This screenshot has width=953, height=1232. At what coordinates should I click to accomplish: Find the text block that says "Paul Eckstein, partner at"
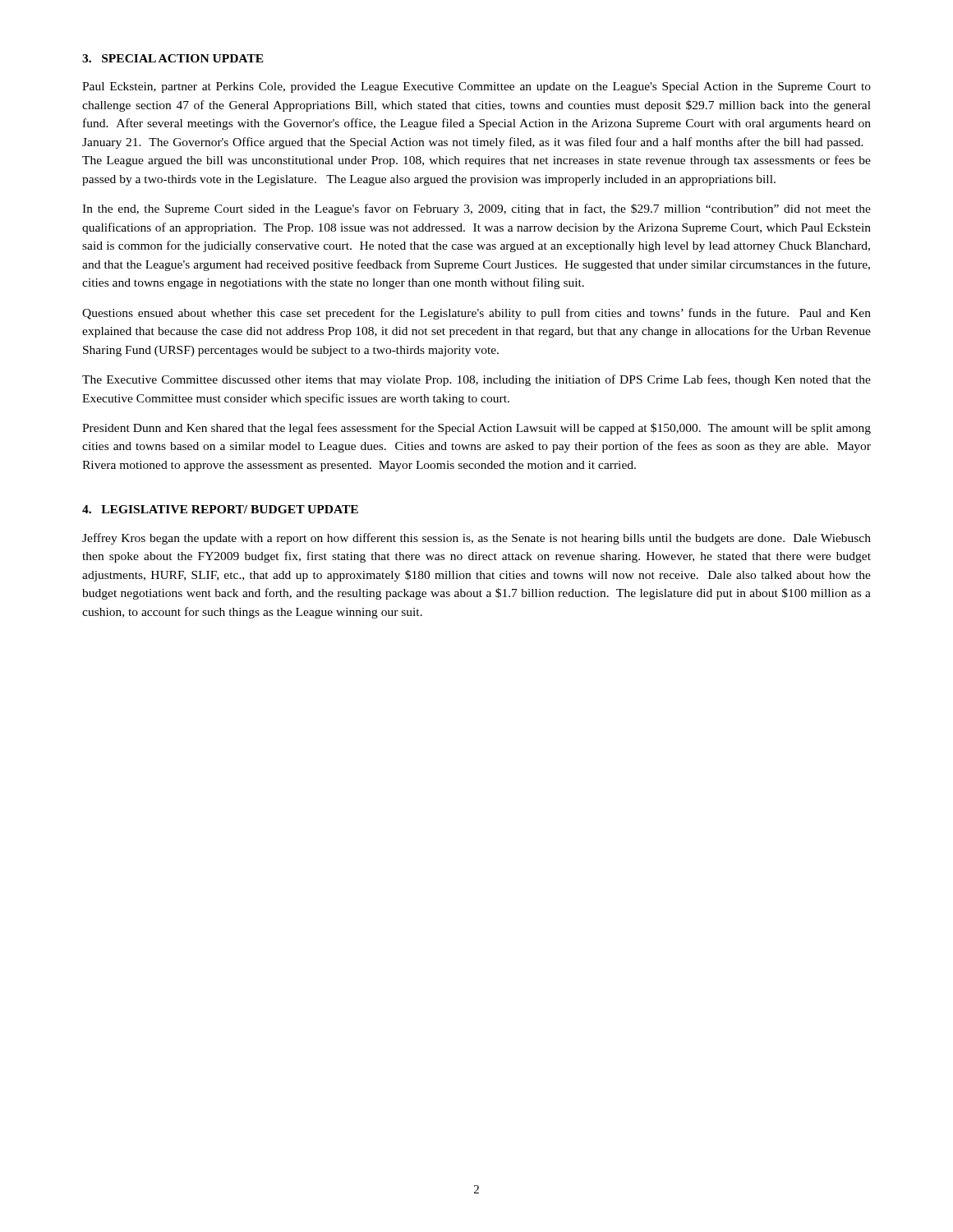[x=476, y=133]
